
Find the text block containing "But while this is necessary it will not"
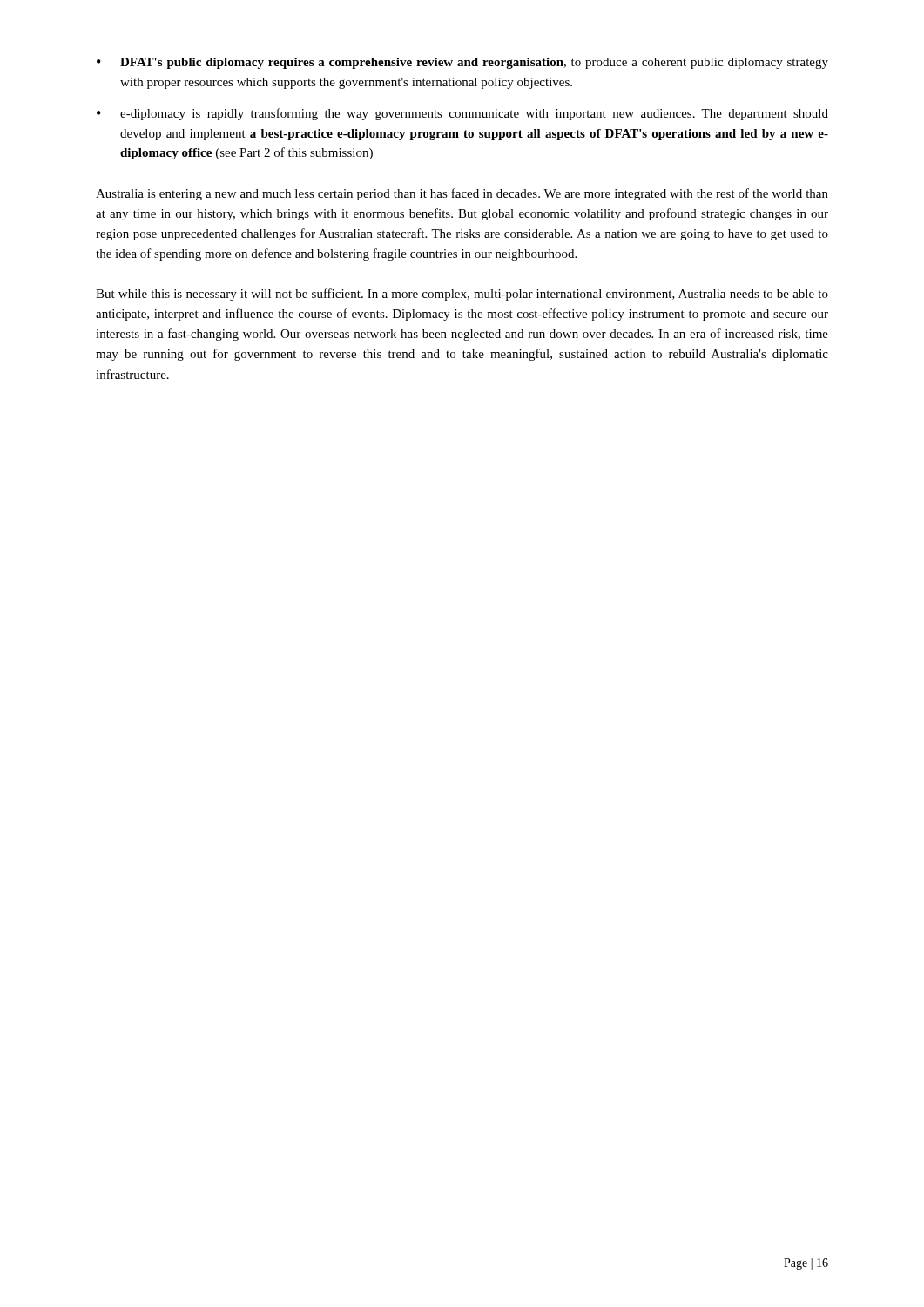click(462, 334)
